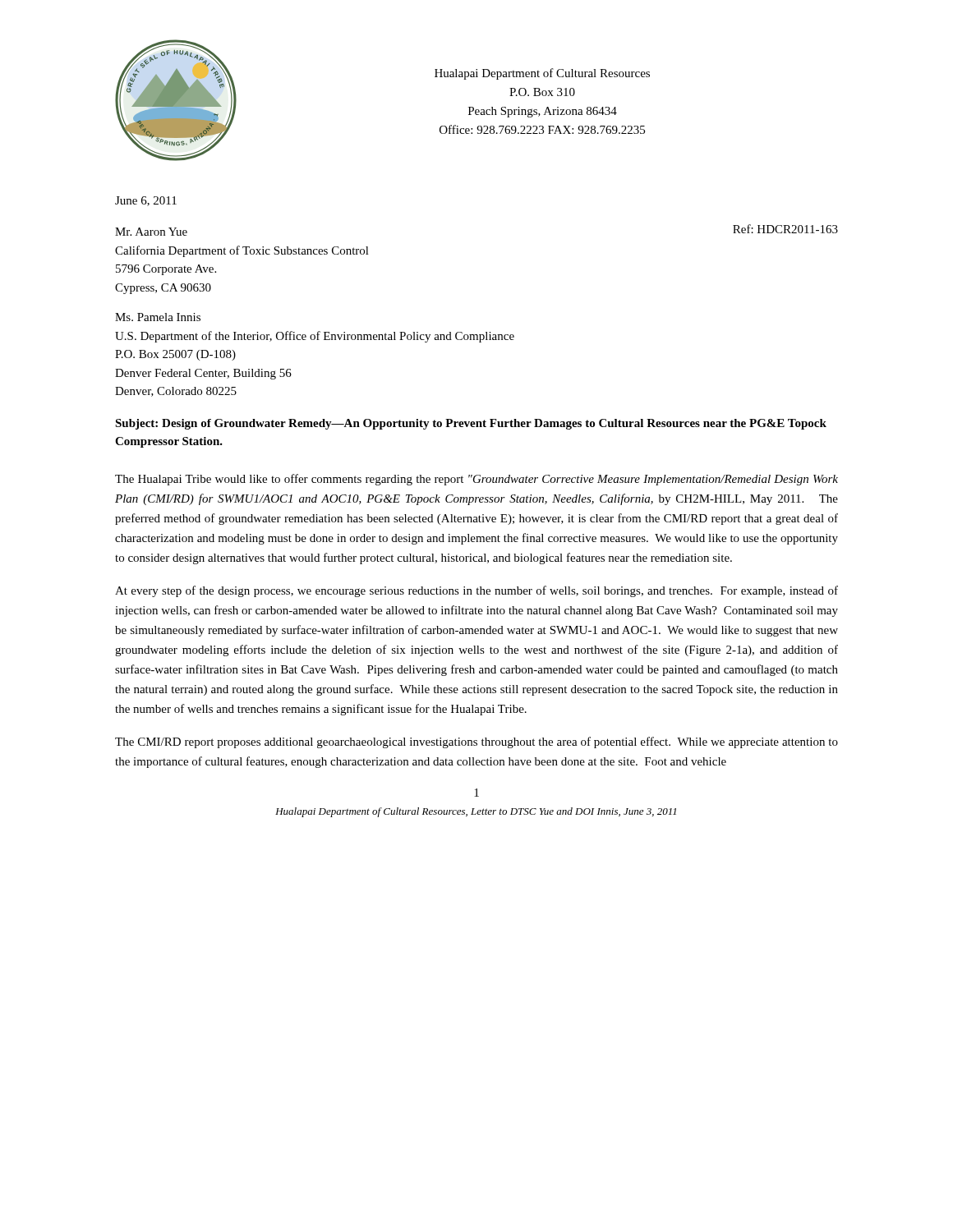Click on the text block that says "The Hualapai Tribe would like"
This screenshot has height=1232, width=953.
click(476, 518)
